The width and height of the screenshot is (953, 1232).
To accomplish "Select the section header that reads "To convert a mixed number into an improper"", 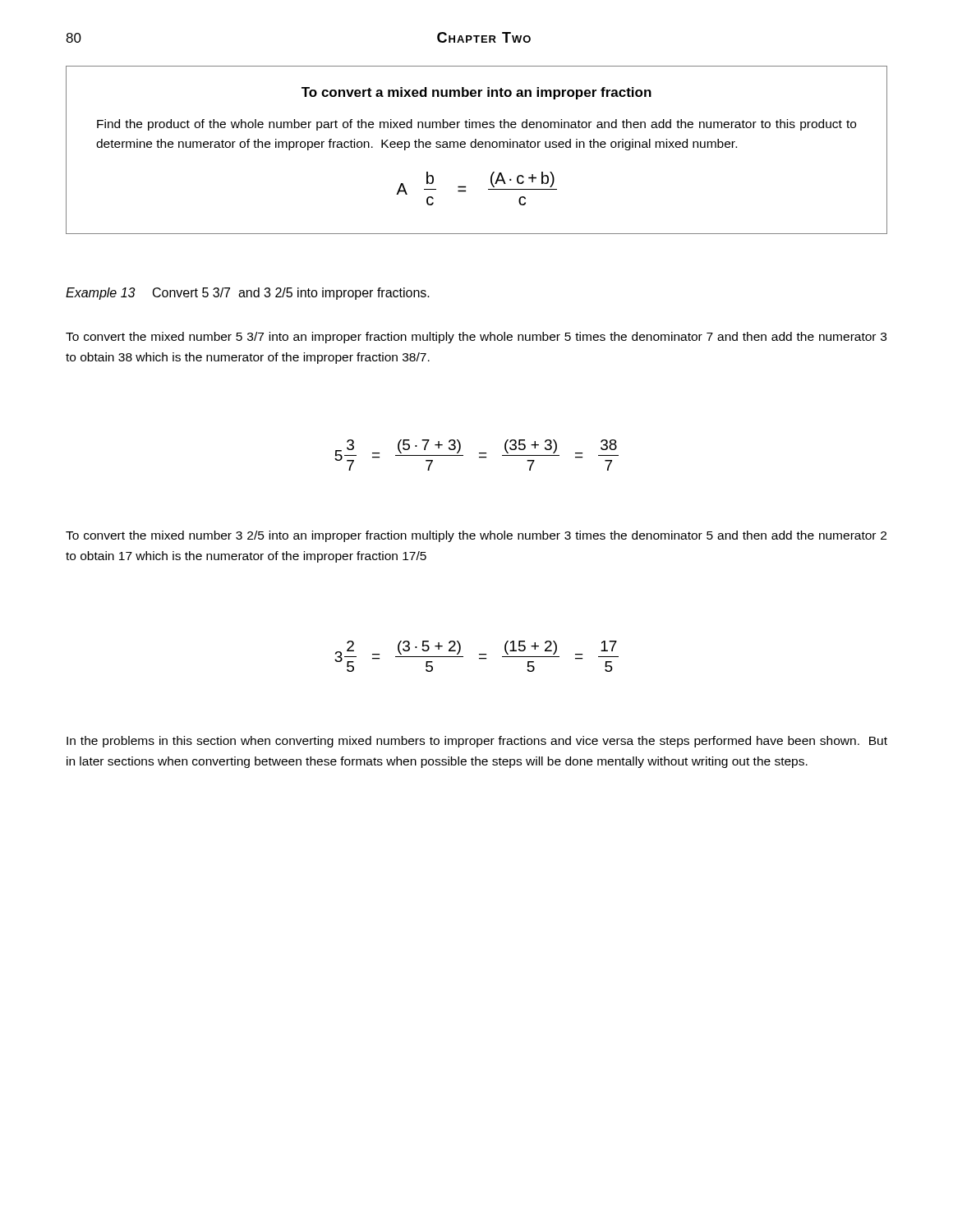I will (476, 92).
